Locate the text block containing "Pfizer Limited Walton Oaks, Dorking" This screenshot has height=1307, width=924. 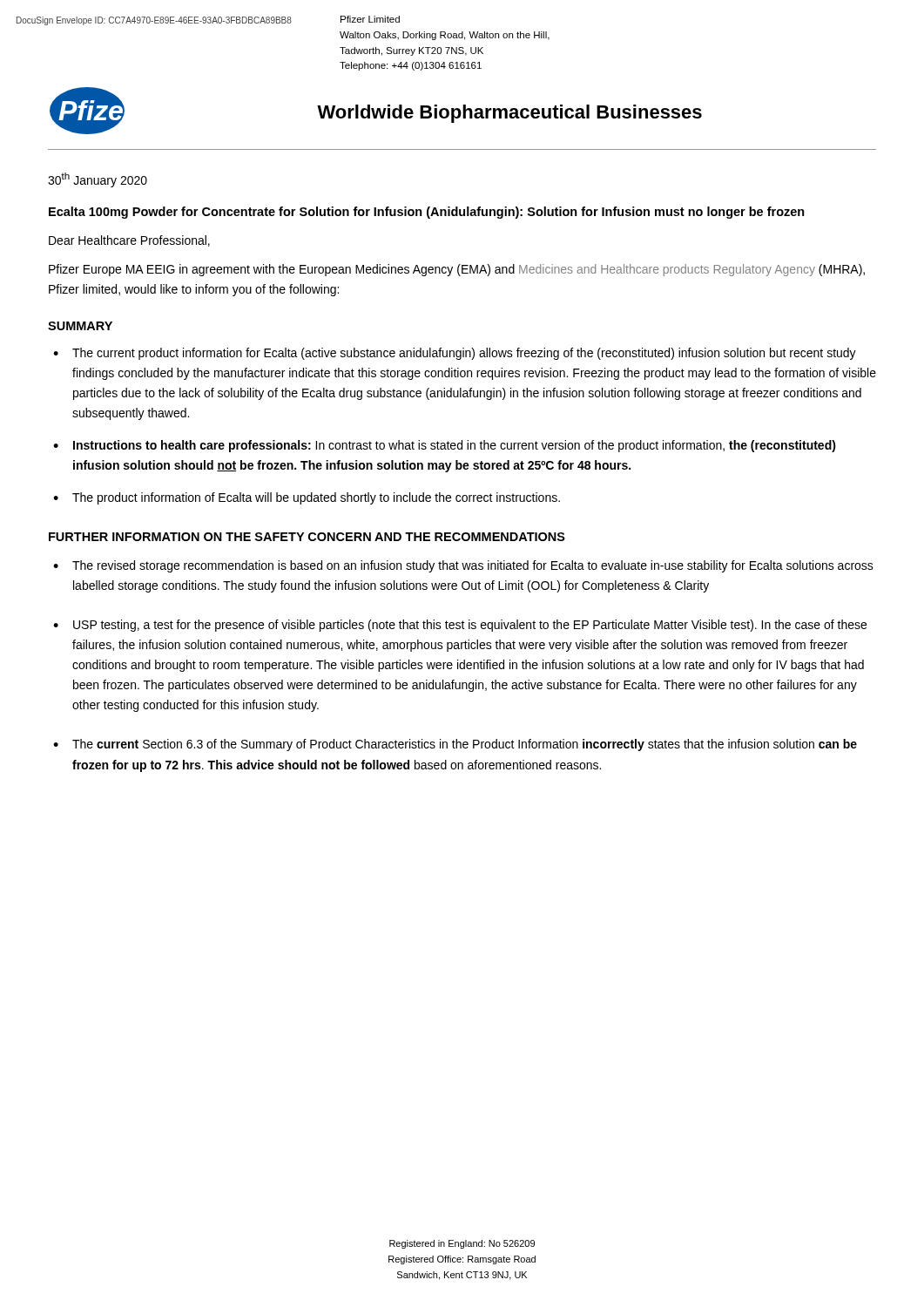(x=445, y=42)
